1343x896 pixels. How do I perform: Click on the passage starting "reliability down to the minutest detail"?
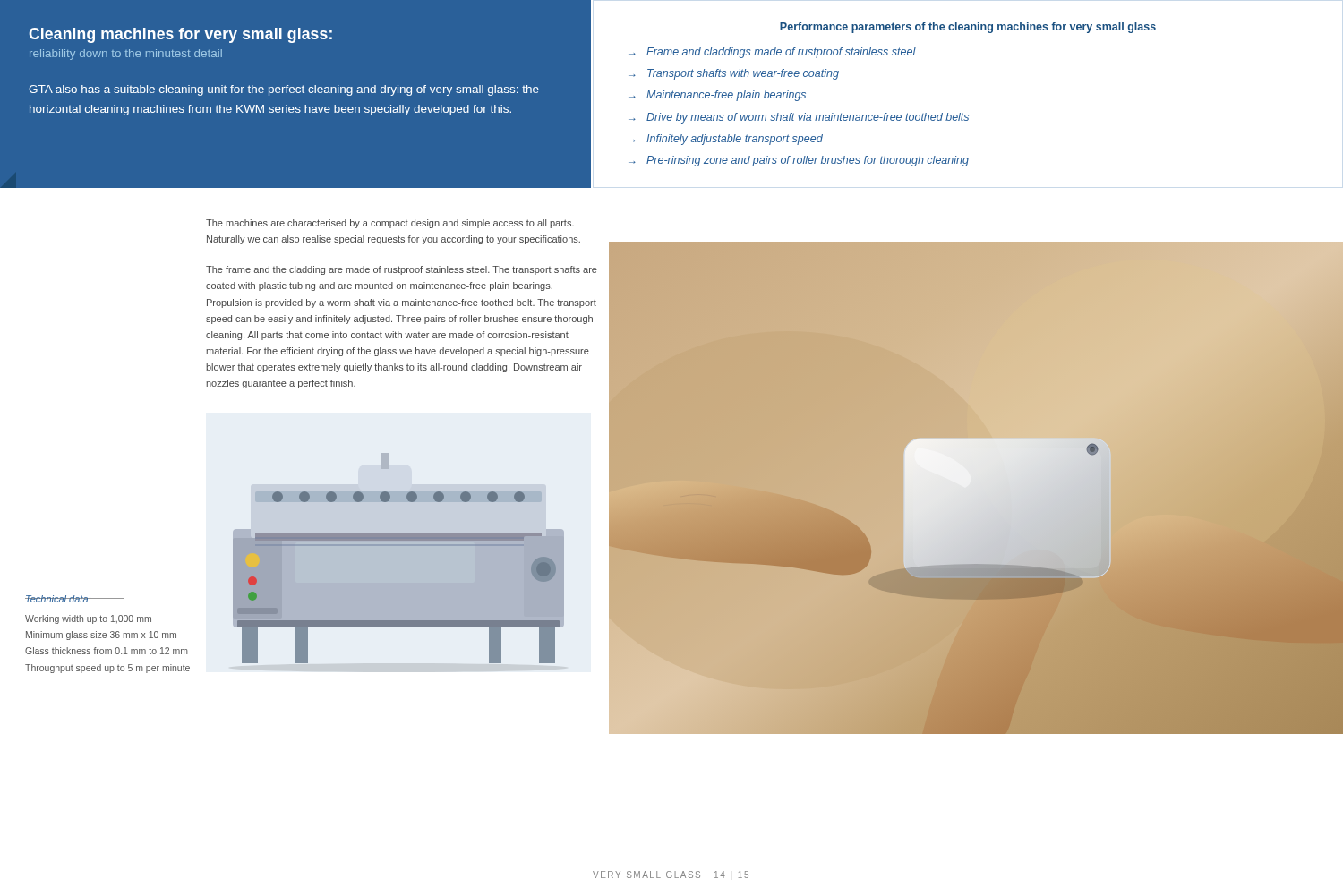[x=126, y=53]
